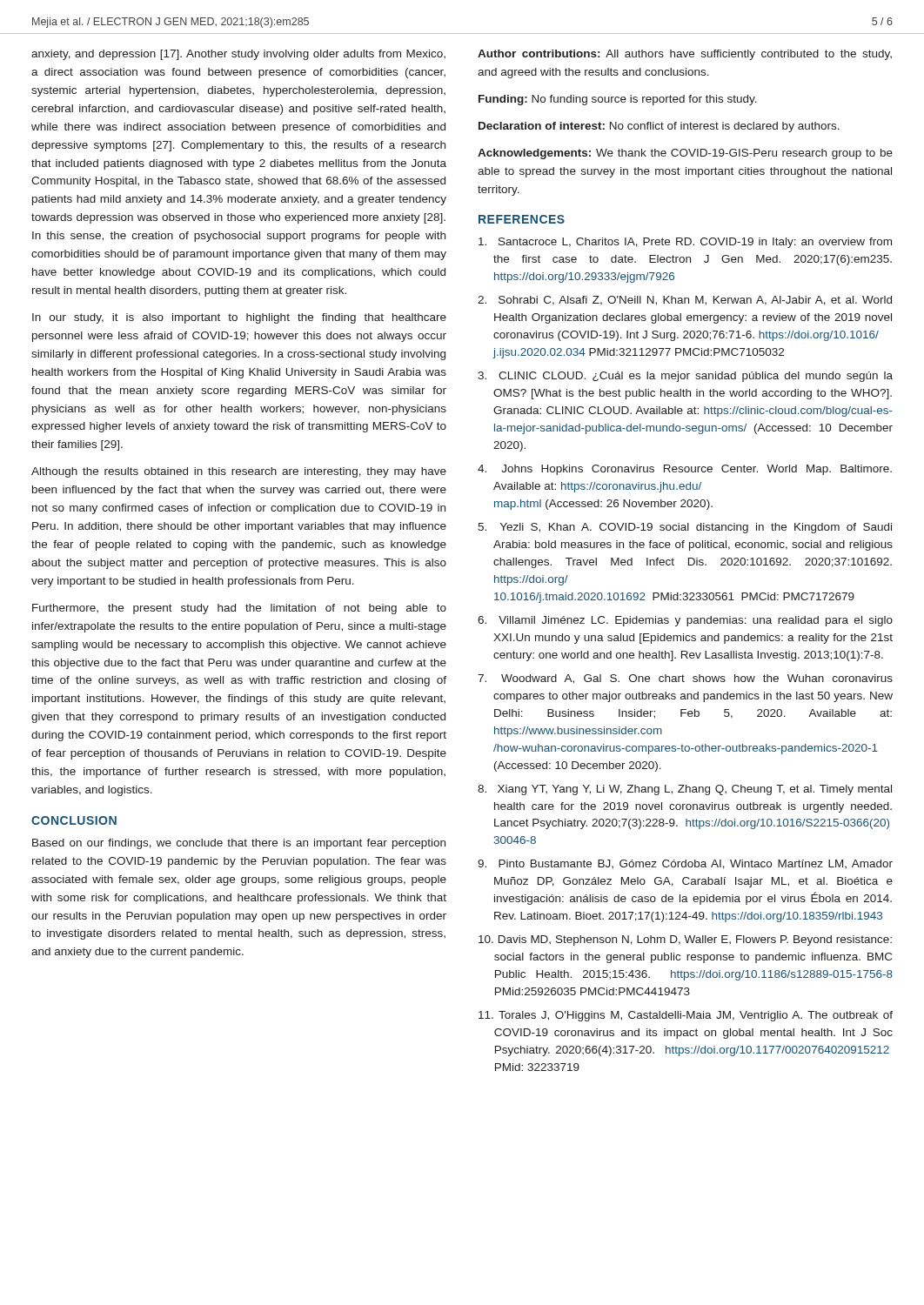
Task: Select the list item that reads "7. Woodward A,"
Action: (x=685, y=722)
